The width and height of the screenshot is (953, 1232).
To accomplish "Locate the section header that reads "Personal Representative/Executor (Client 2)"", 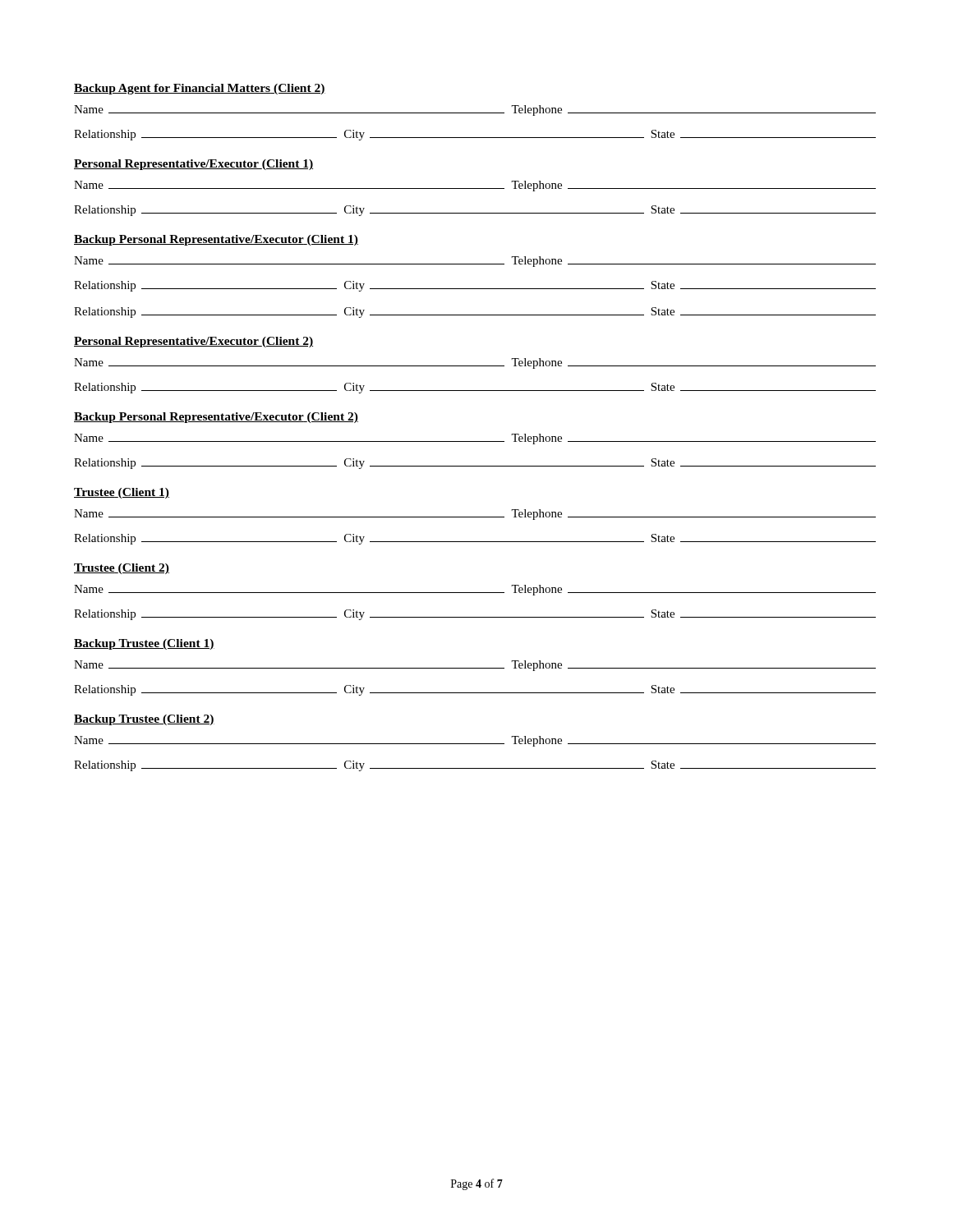I will point(193,342).
